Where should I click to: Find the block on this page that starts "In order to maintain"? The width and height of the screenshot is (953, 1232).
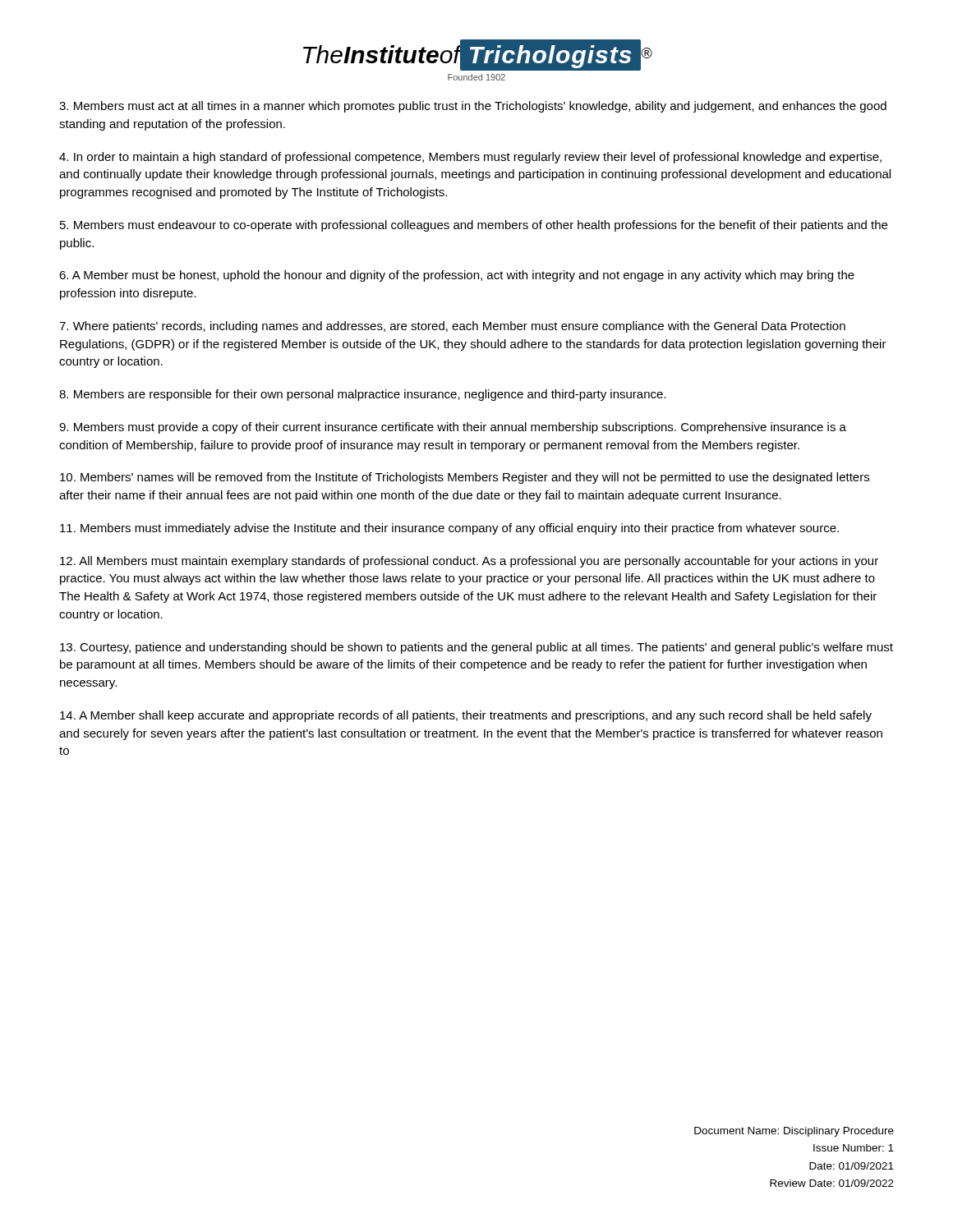click(475, 174)
